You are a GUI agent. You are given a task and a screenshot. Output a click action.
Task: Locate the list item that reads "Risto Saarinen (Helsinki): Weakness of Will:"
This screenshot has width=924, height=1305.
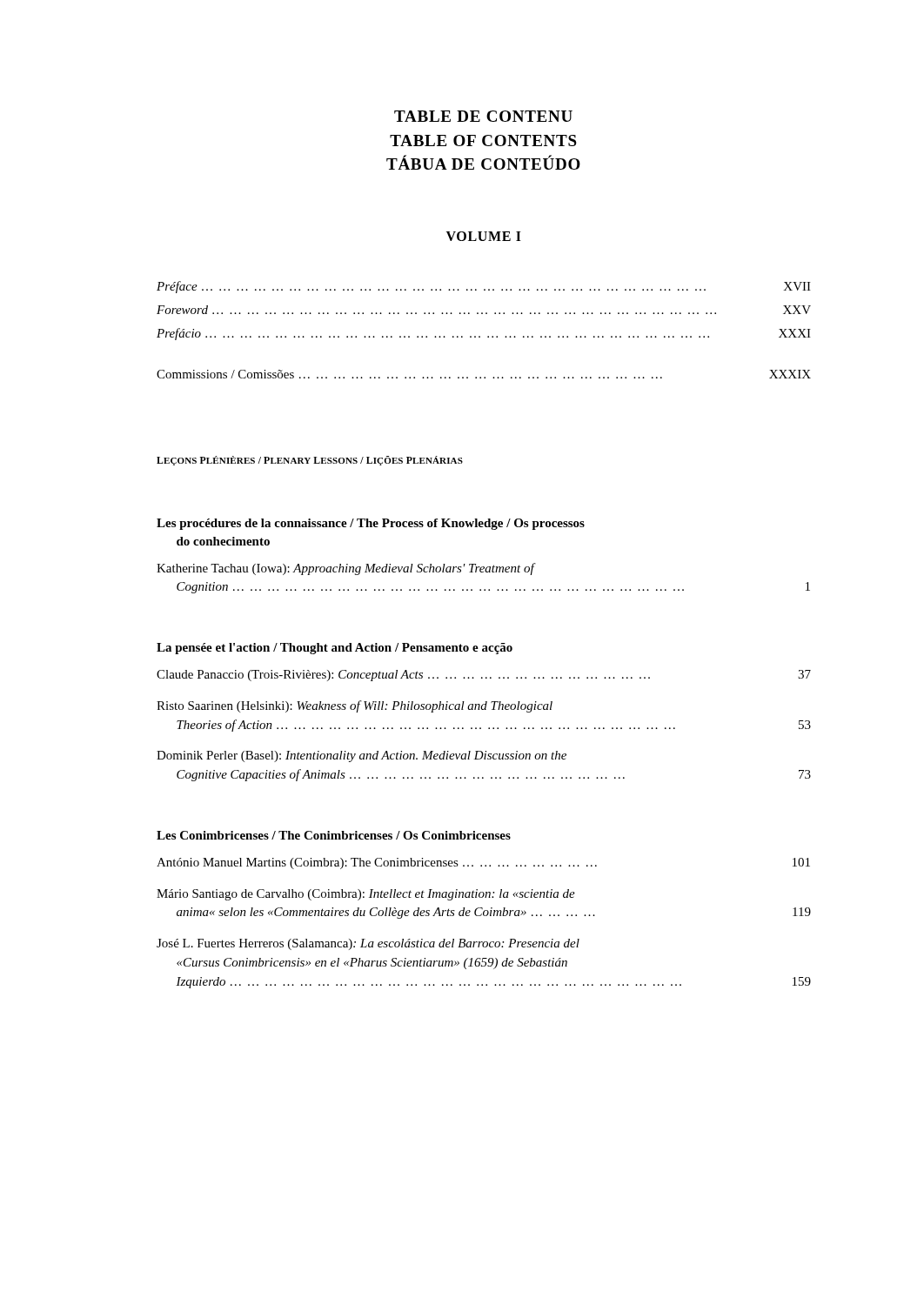[484, 716]
